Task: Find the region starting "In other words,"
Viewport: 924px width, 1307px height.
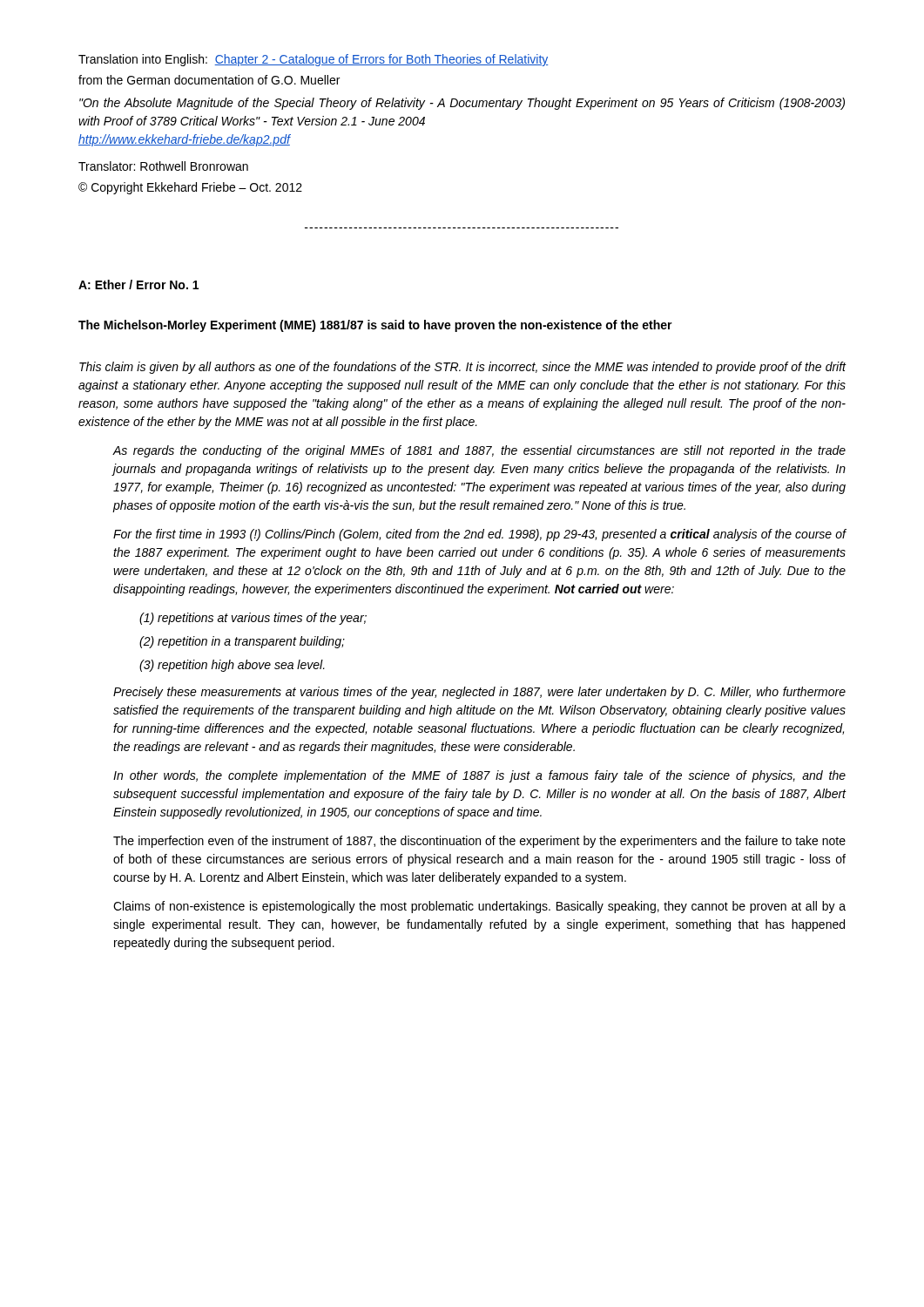Action: [479, 794]
